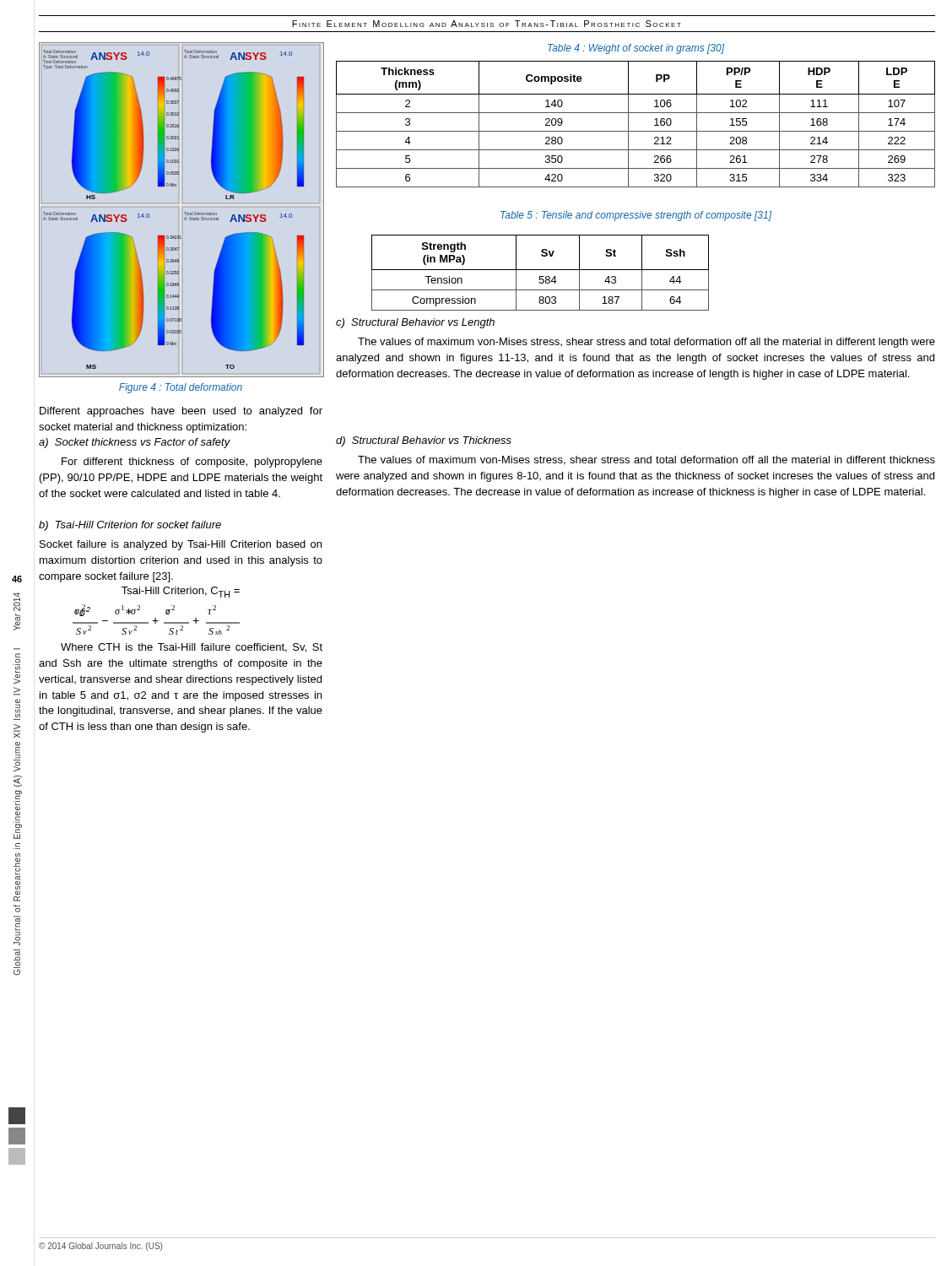Select the table that reads "Strength (in MPa)"
The height and width of the screenshot is (1266, 952).
[540, 273]
